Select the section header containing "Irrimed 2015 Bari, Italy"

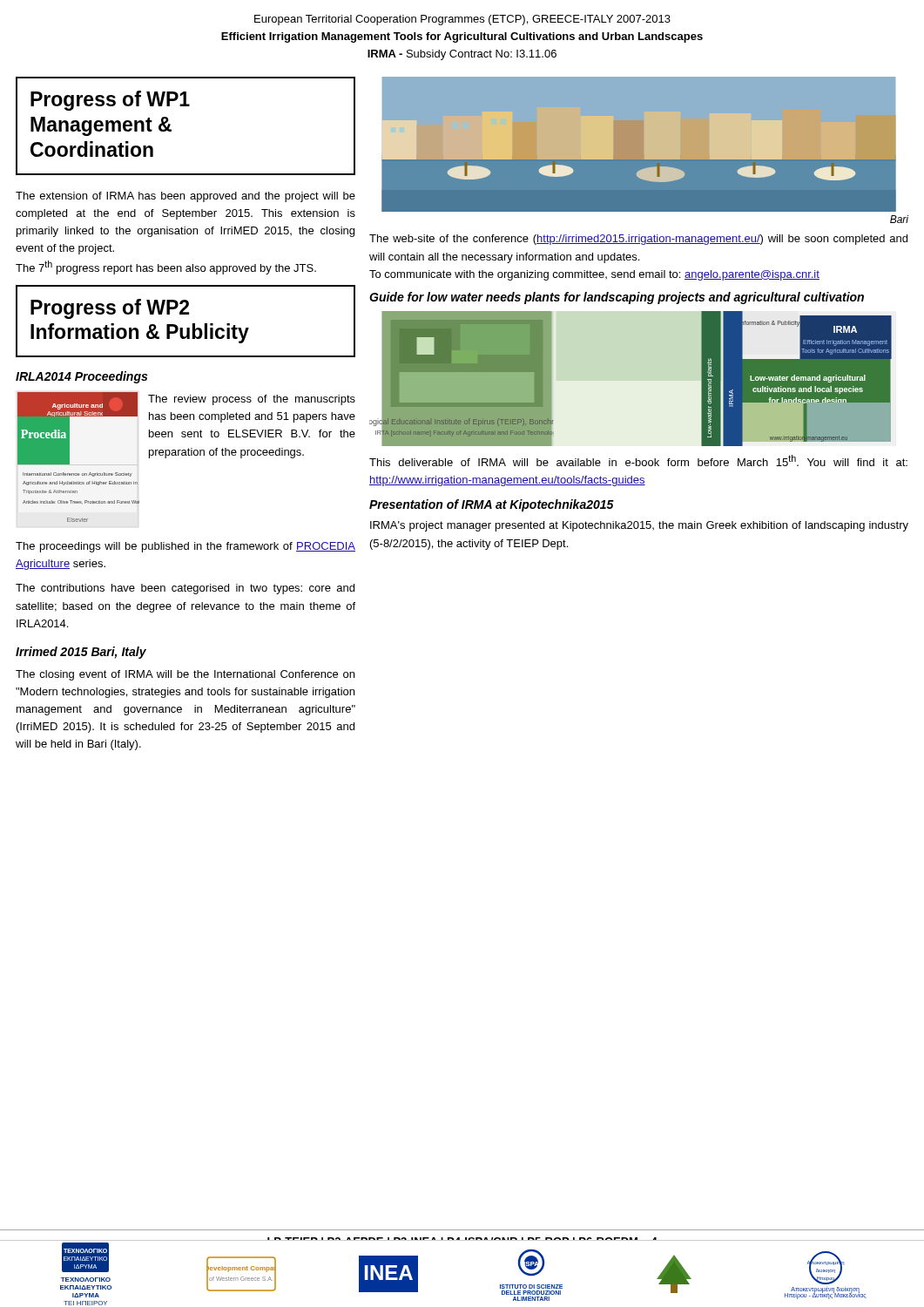click(81, 652)
